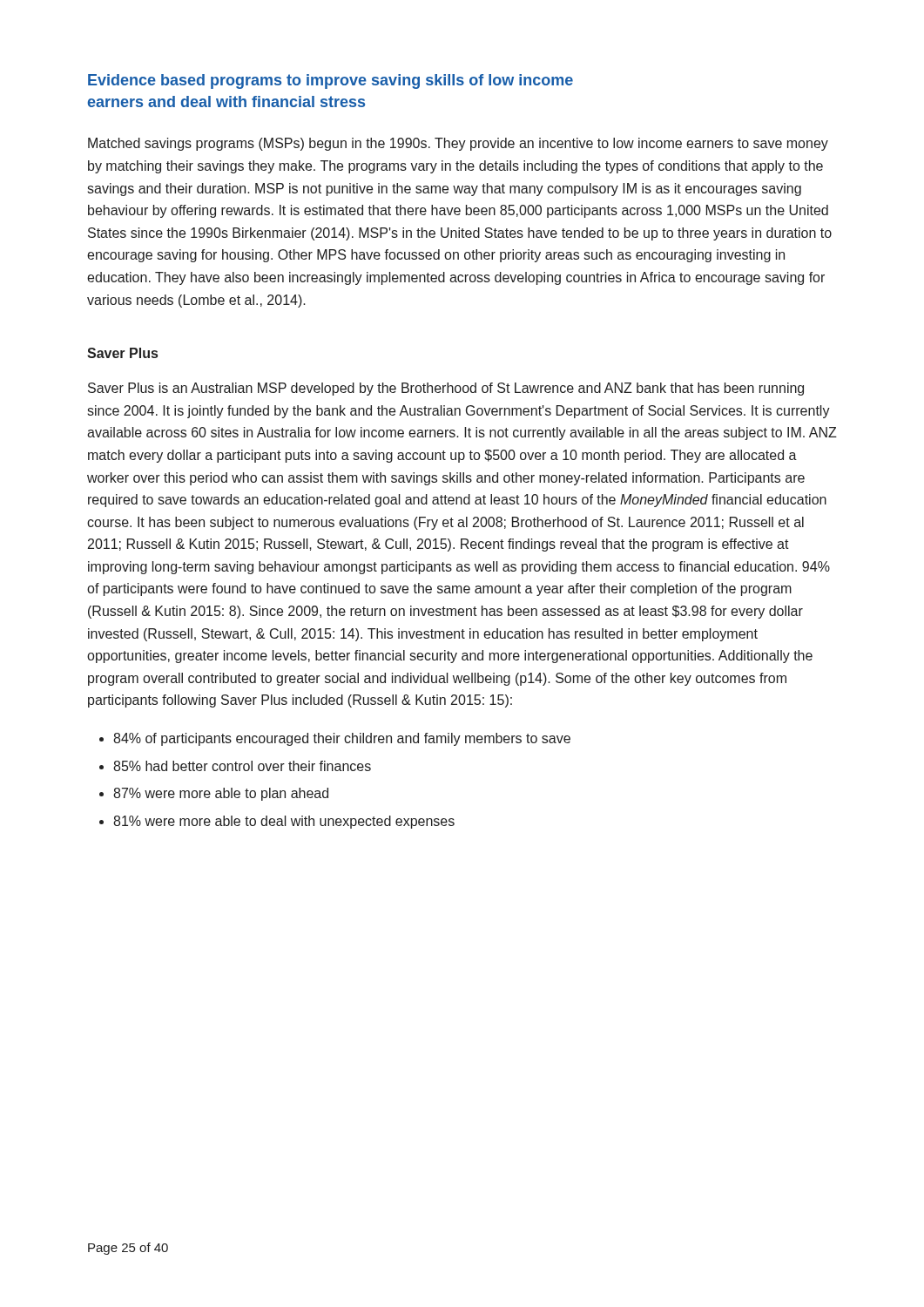Locate the block of text that opens with "Saver Plus is an Australian MSP"

pos(462,544)
